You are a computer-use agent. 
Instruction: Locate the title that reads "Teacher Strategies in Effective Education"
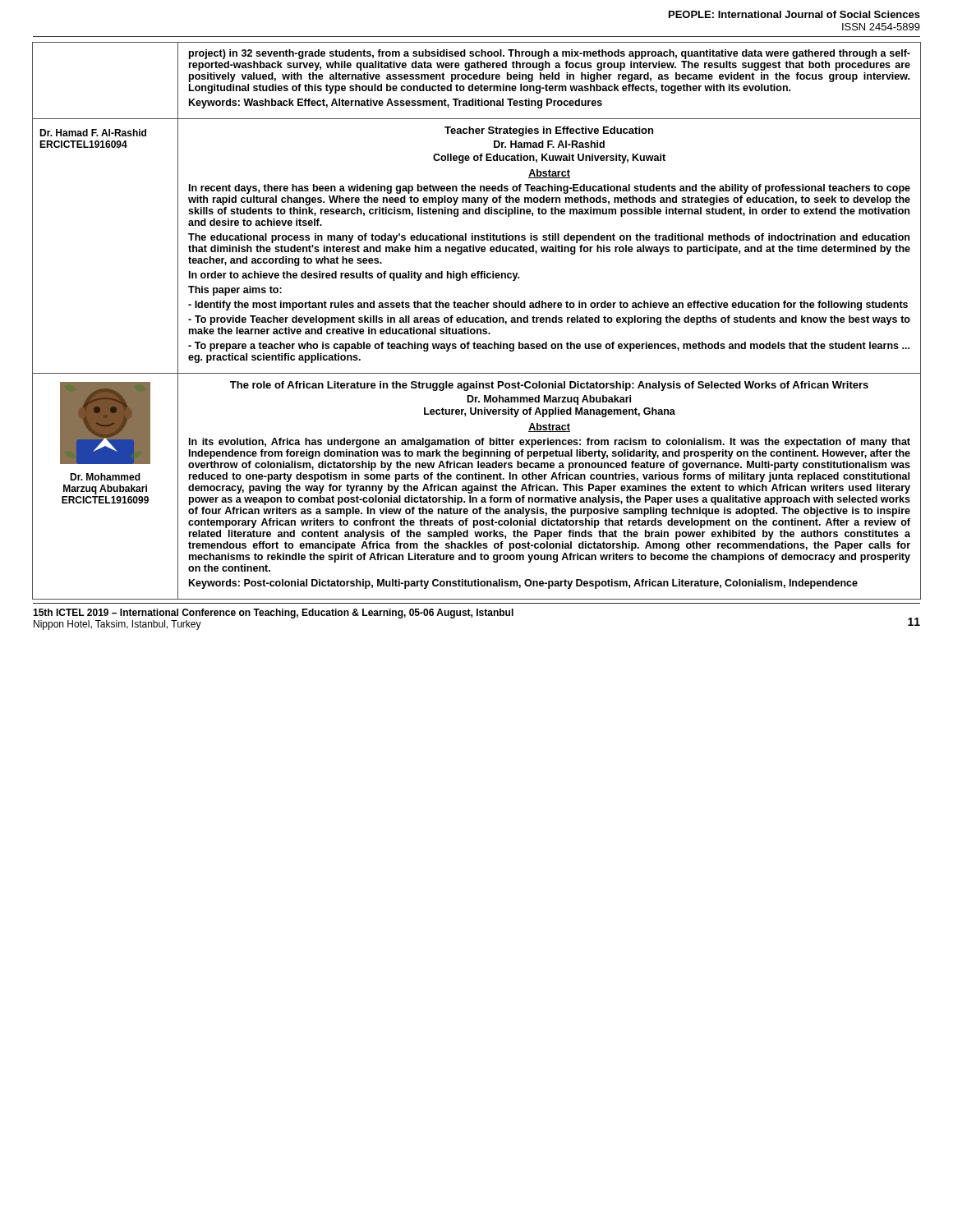[549, 130]
